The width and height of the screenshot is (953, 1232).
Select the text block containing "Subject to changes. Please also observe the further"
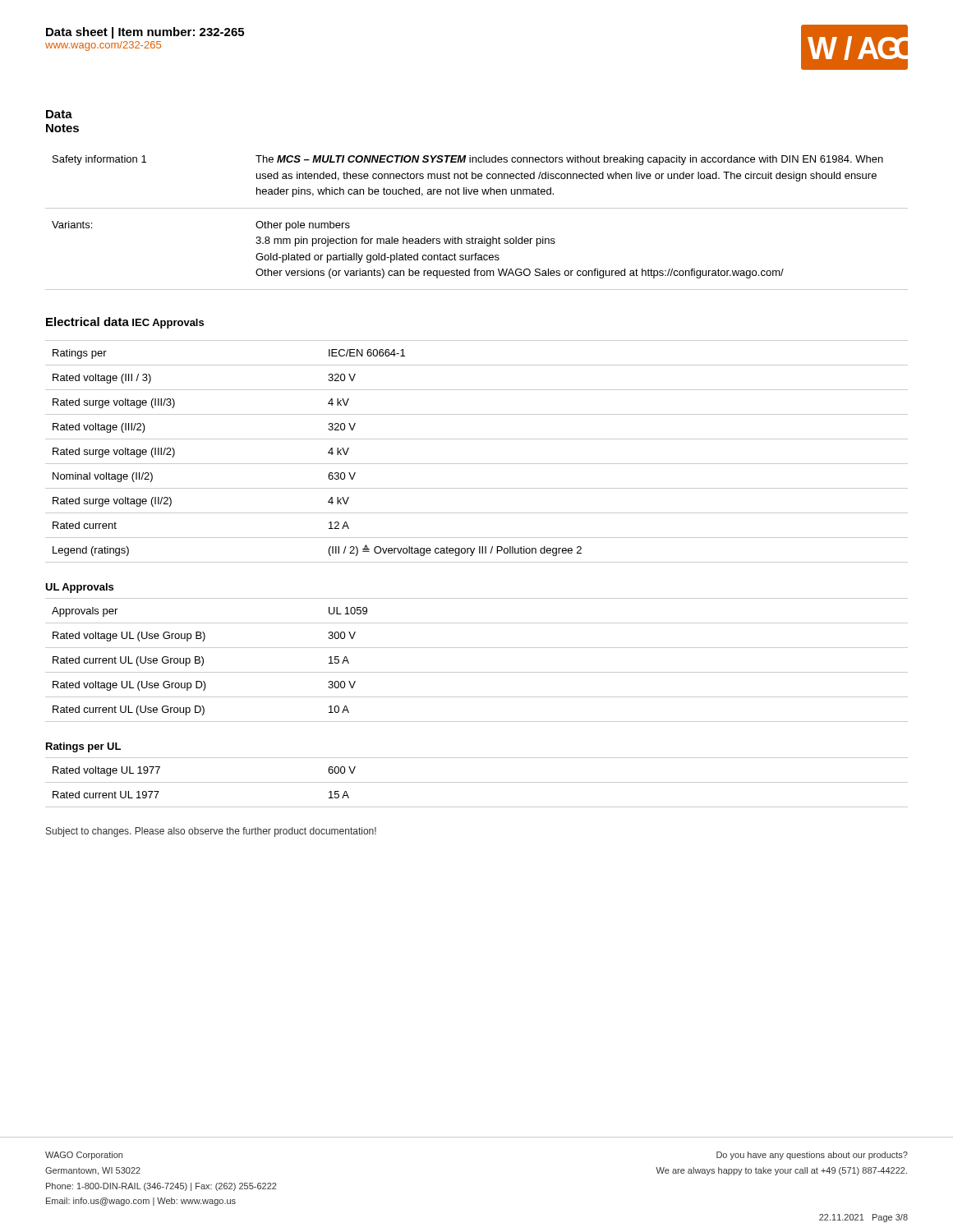pyautogui.click(x=211, y=831)
